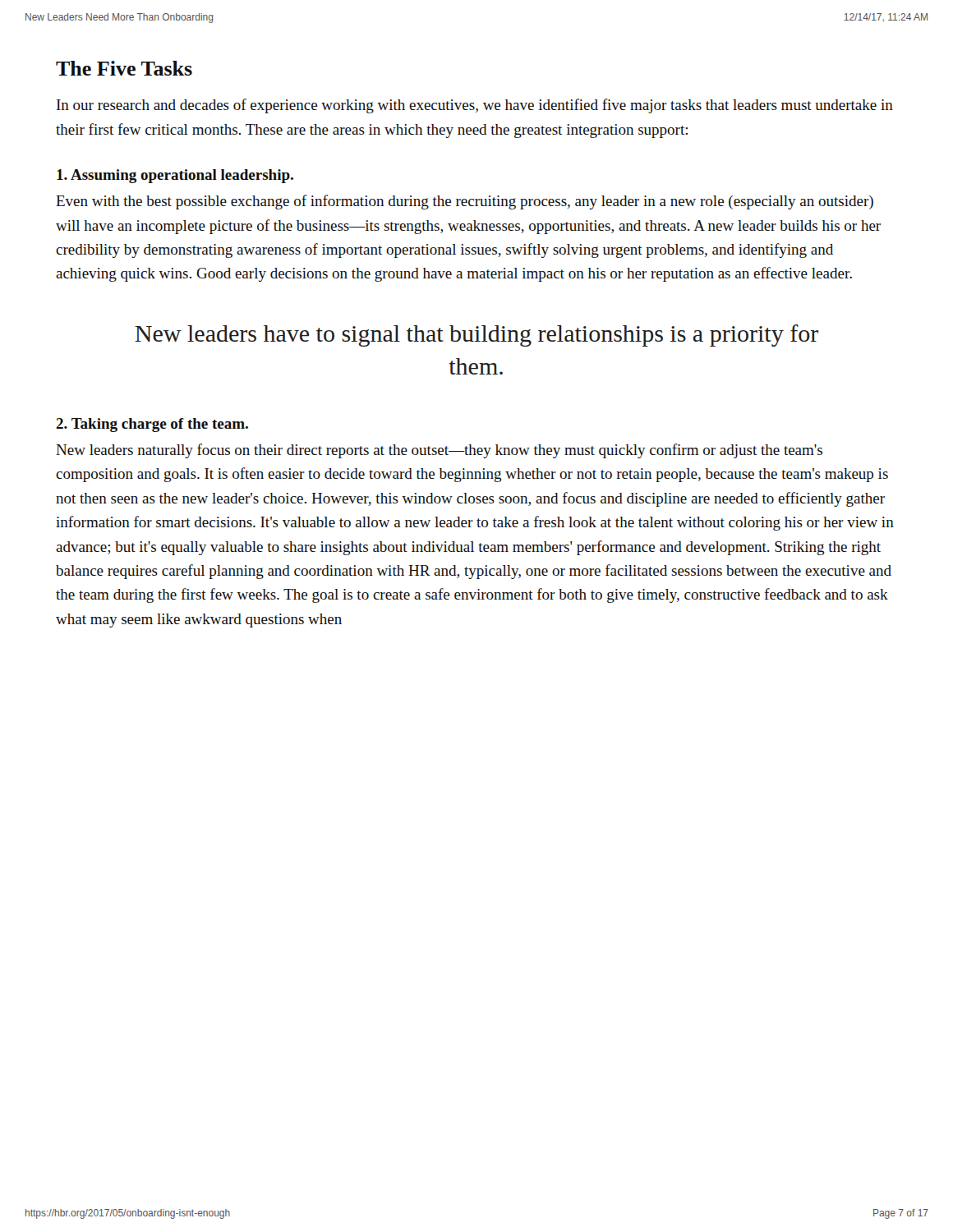953x1232 pixels.
Task: Select the region starting "2. Taking charge of the team."
Action: pos(152,423)
